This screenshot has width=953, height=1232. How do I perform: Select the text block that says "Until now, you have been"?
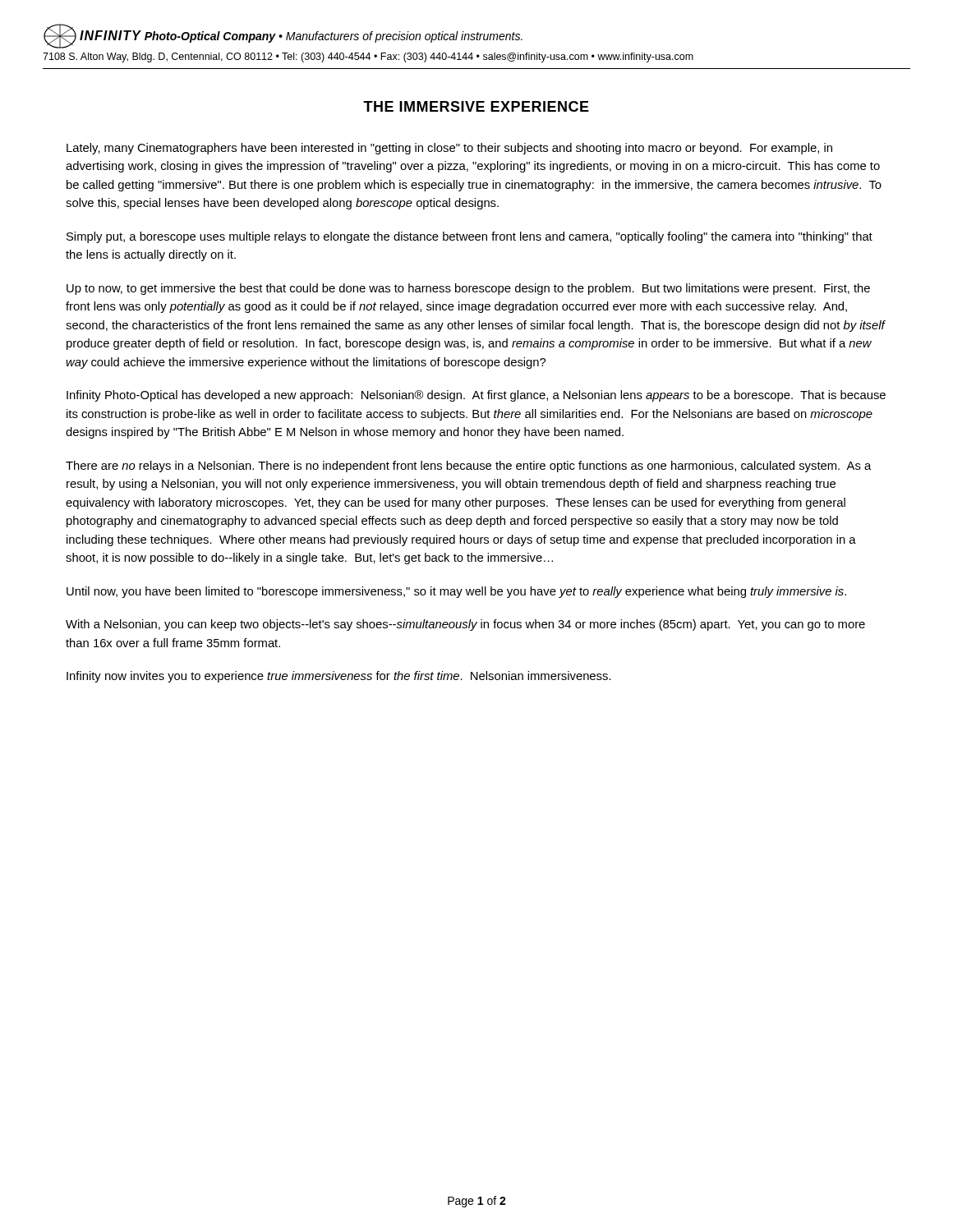(457, 591)
